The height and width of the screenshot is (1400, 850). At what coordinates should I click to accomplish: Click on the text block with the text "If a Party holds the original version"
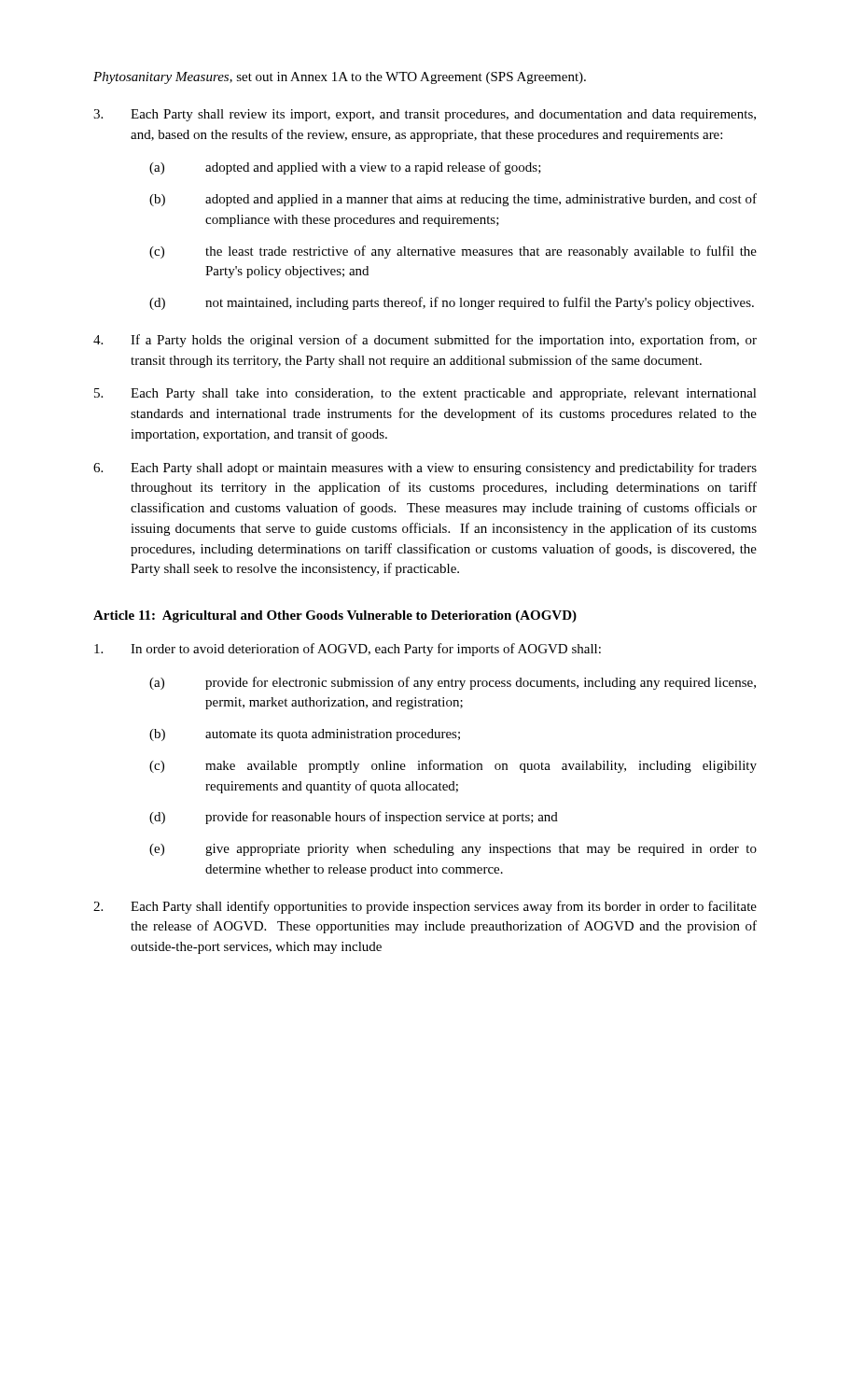(425, 350)
